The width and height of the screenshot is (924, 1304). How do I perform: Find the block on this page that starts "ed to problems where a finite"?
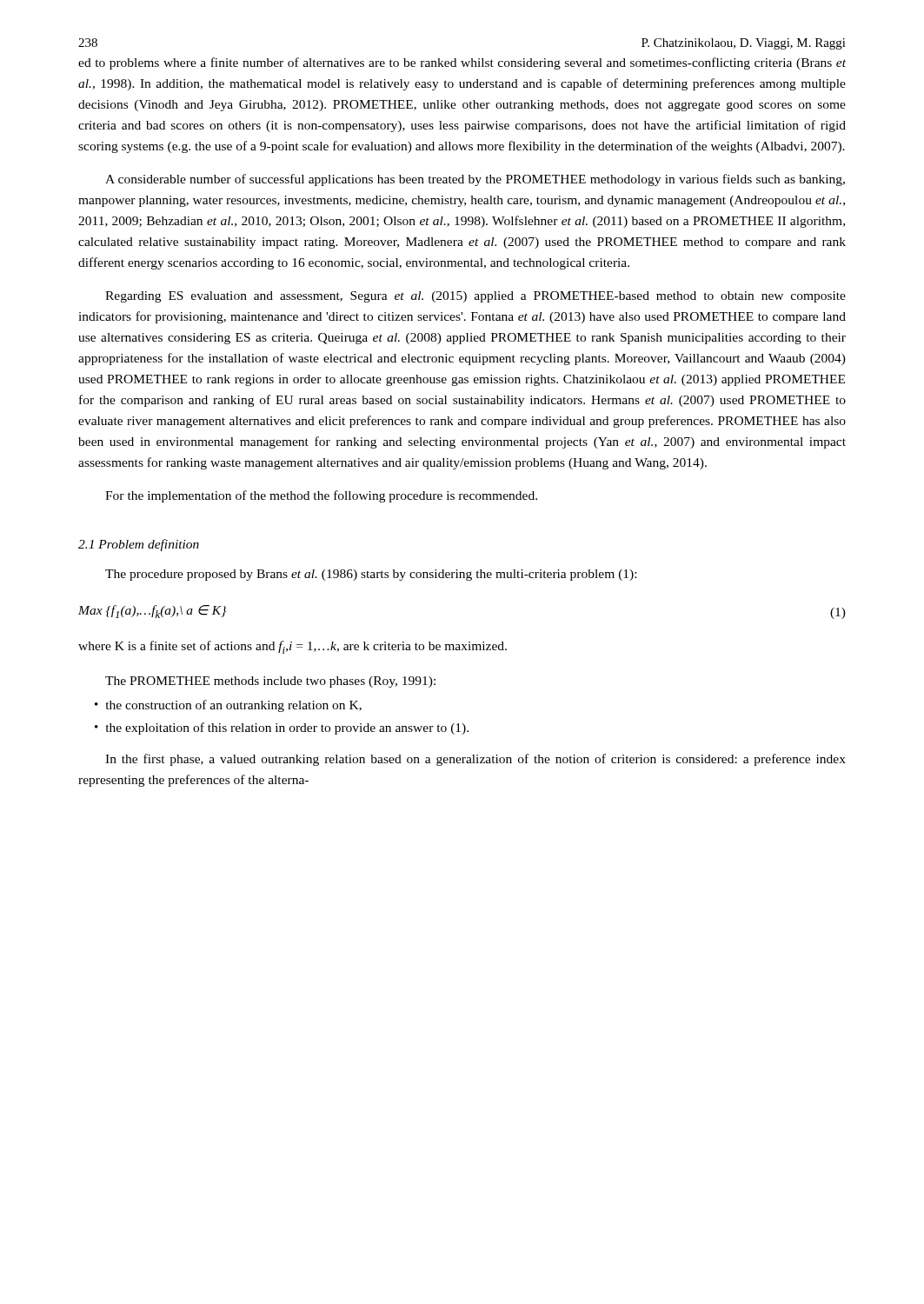click(x=462, y=104)
